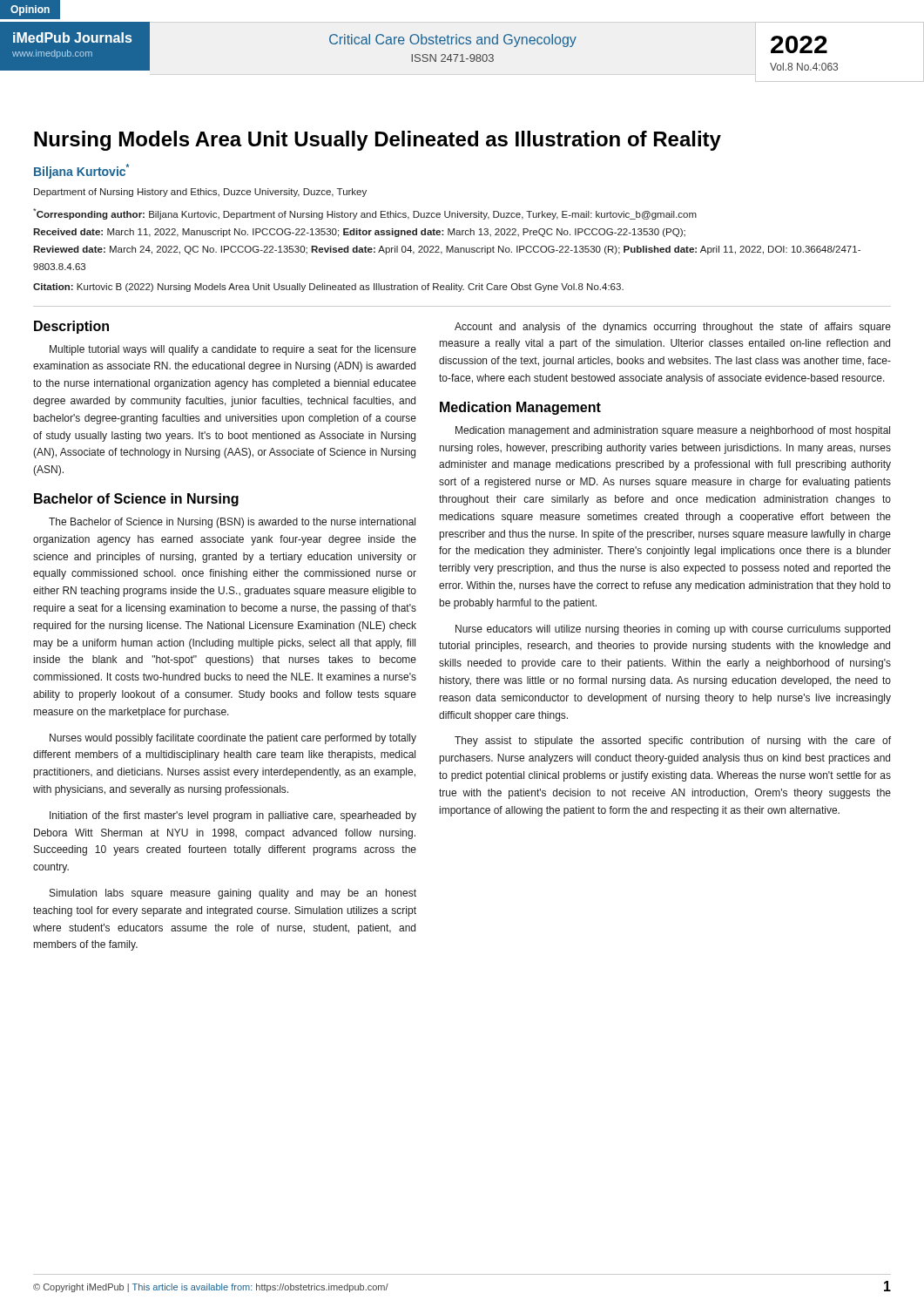The width and height of the screenshot is (924, 1307).
Task: Locate the text "Medication Management"
Action: [x=520, y=407]
